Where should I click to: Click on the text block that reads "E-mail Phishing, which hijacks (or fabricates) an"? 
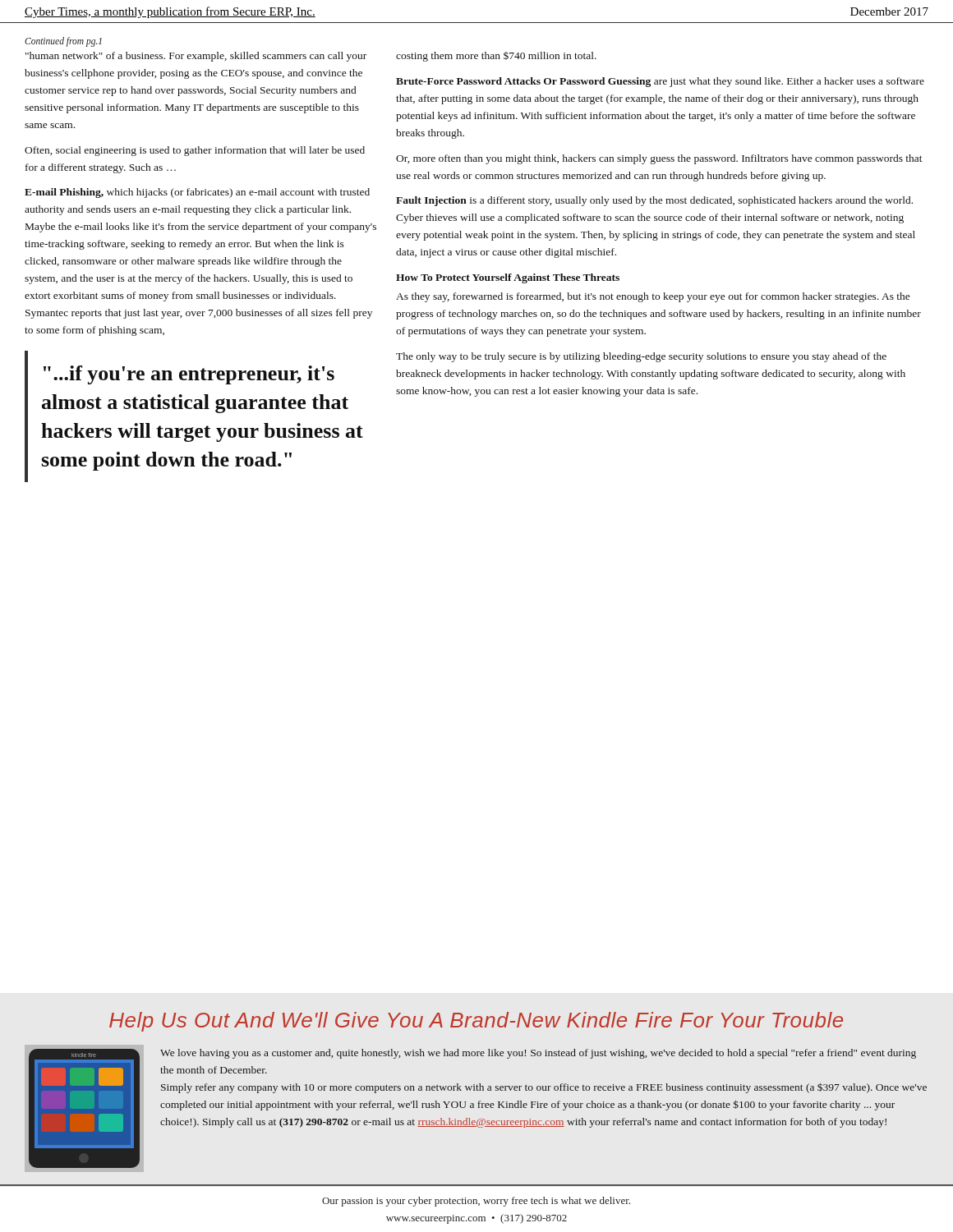[x=201, y=261]
